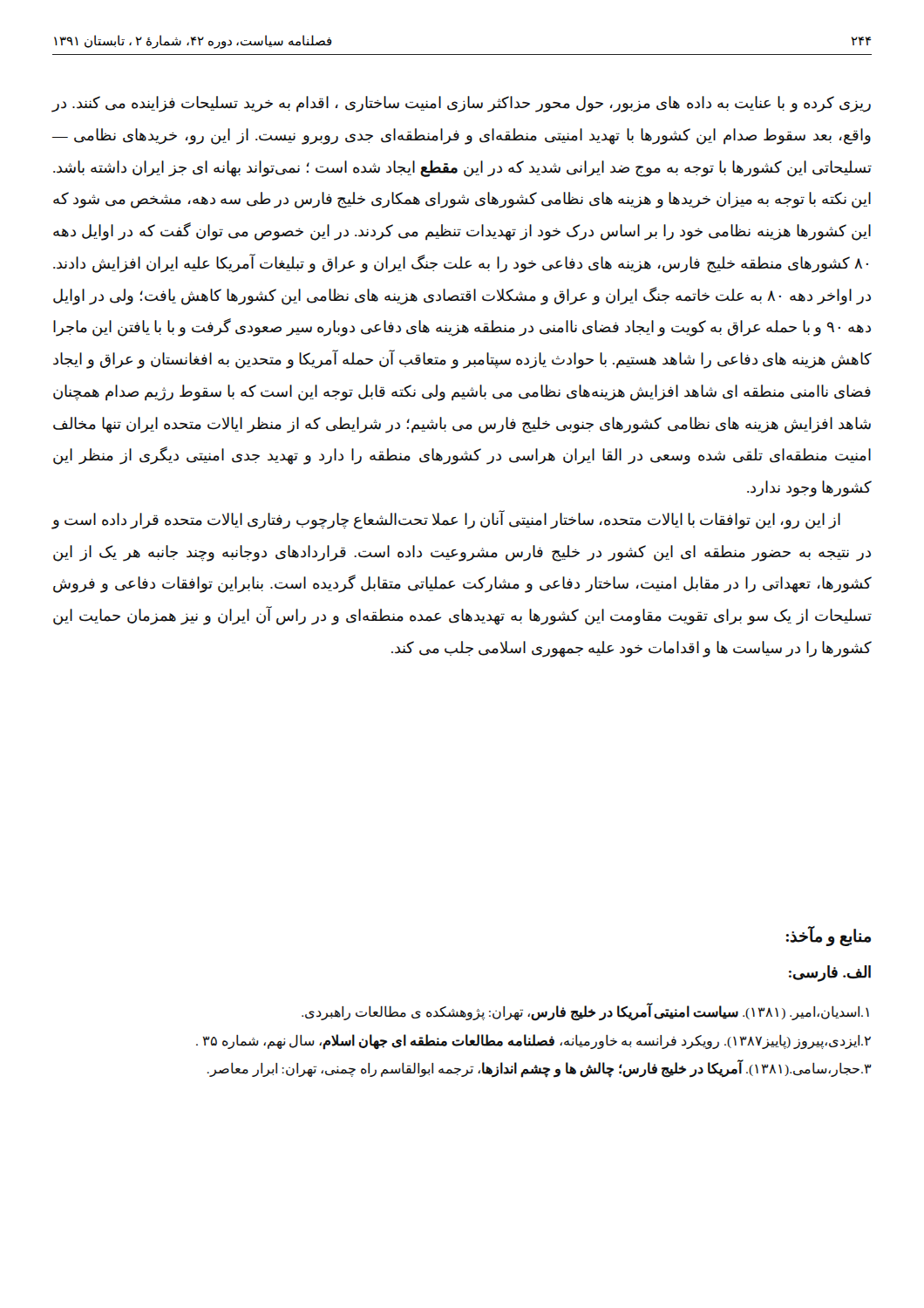Where does it say "الف. فارسی:"?
924x1308 pixels.
tap(830, 972)
